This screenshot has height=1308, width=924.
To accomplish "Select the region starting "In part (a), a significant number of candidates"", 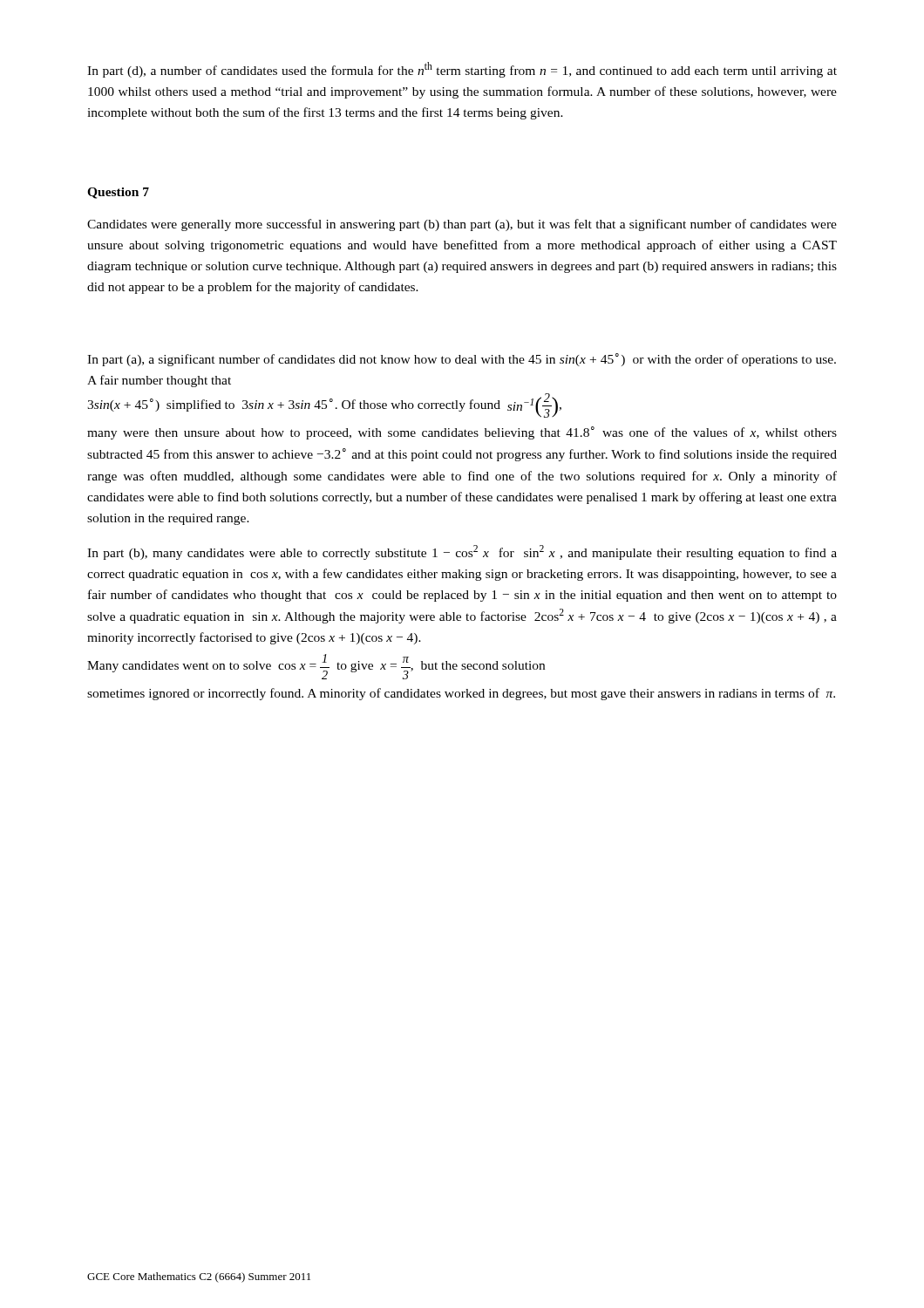I will [x=462, y=438].
